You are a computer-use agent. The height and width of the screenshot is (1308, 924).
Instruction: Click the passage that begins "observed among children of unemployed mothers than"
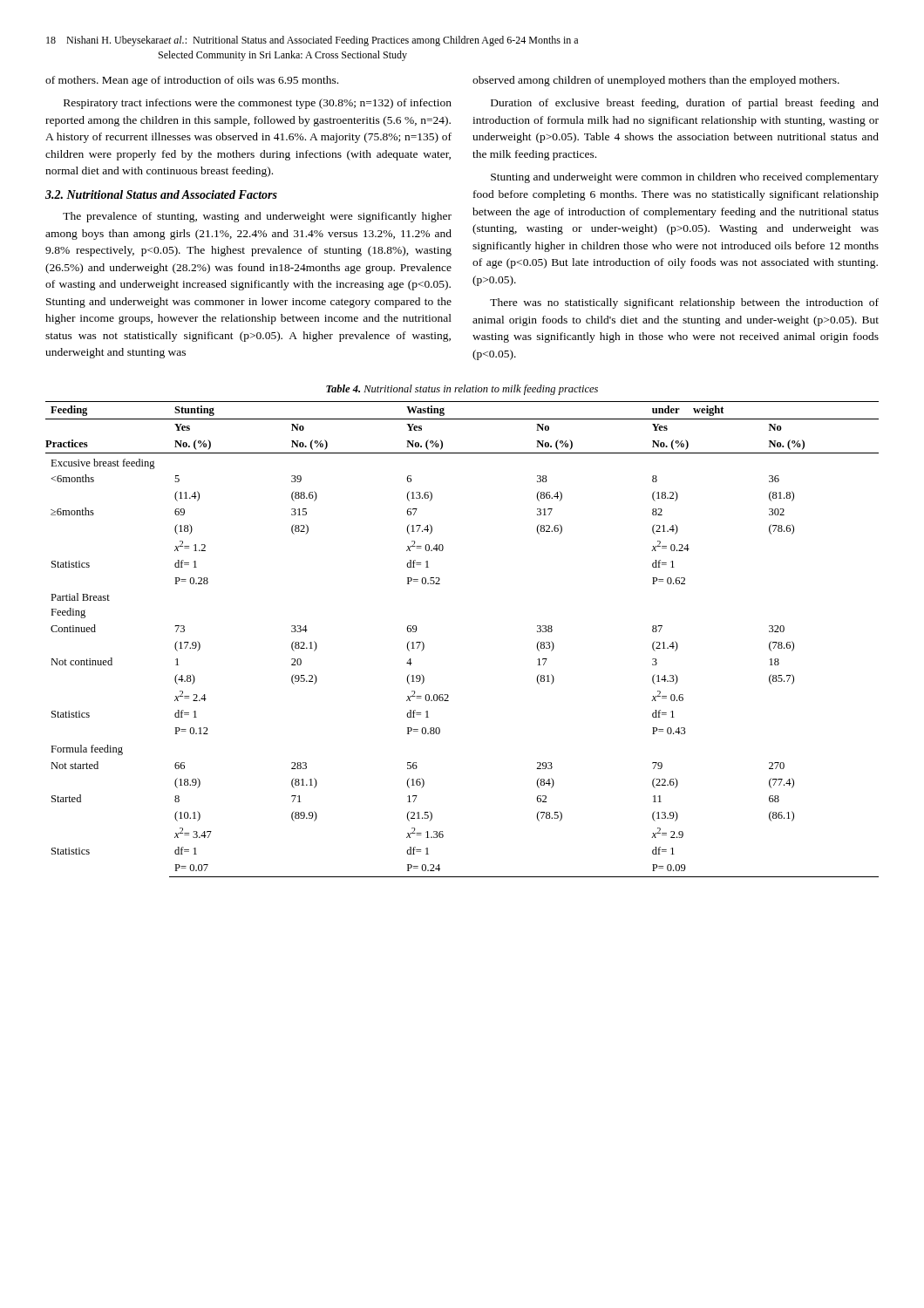pos(676,217)
